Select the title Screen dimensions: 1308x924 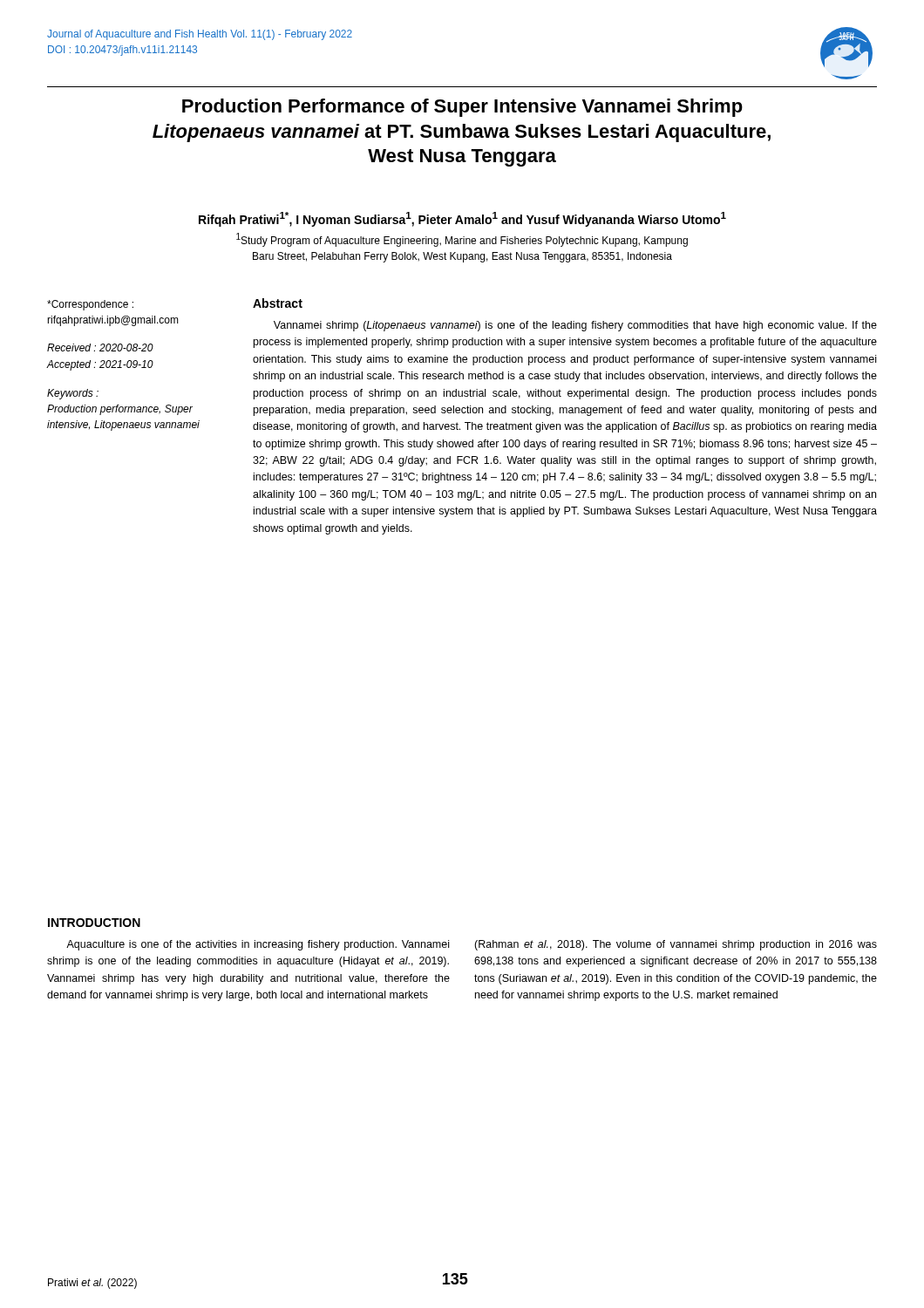click(462, 132)
